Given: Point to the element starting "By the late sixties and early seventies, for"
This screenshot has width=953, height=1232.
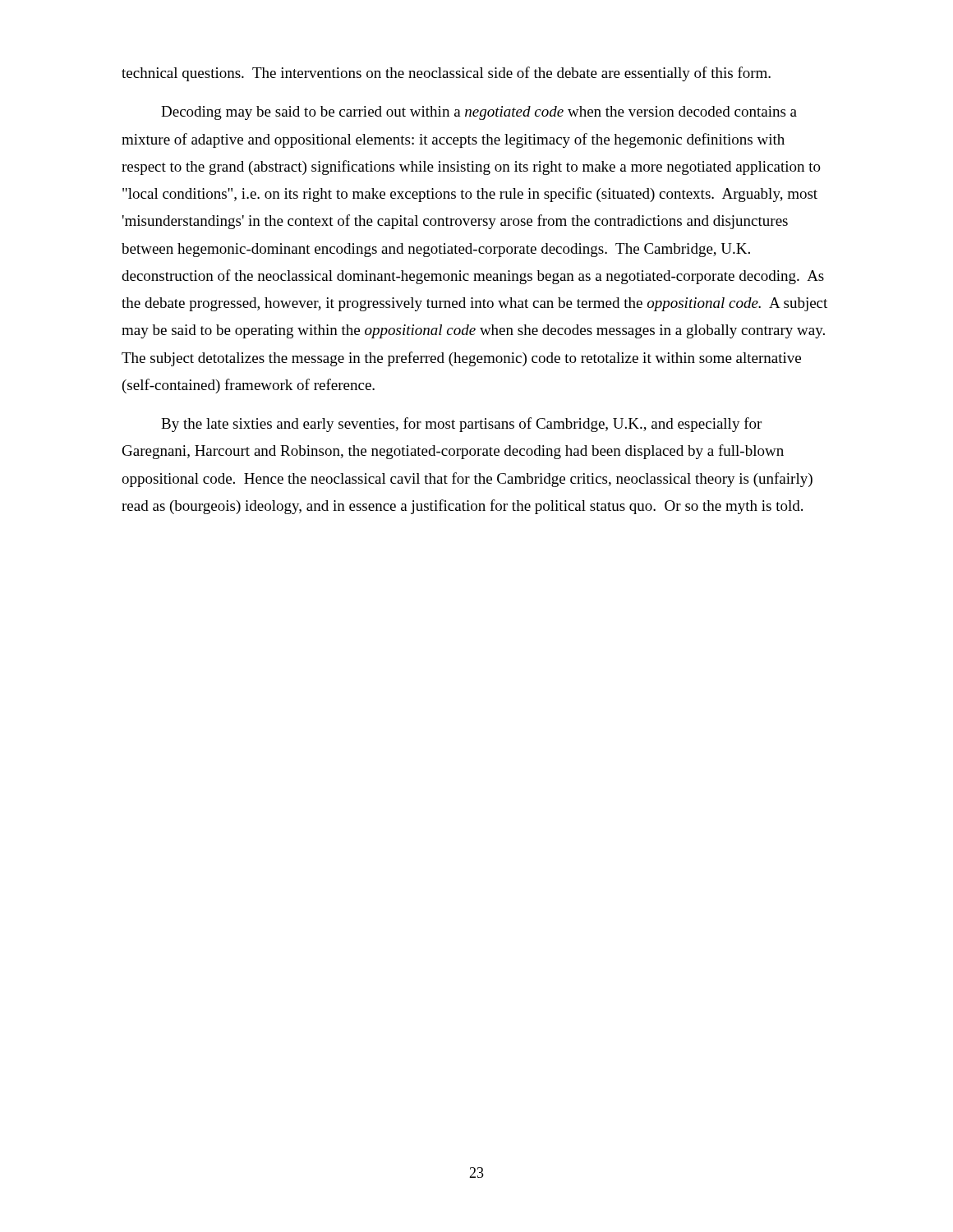Looking at the screenshot, I should click(467, 464).
